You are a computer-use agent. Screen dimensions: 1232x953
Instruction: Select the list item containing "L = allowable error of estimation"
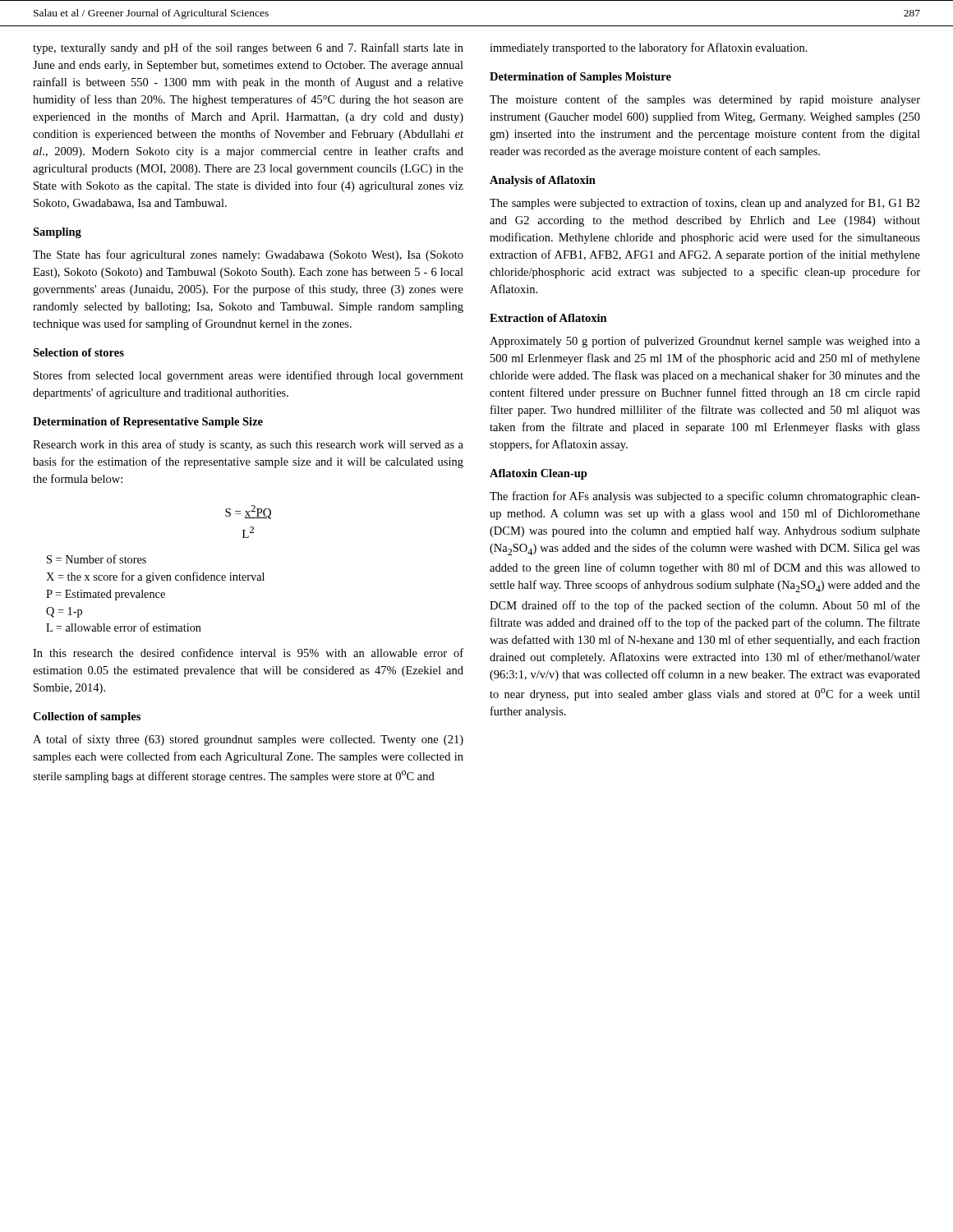click(124, 628)
